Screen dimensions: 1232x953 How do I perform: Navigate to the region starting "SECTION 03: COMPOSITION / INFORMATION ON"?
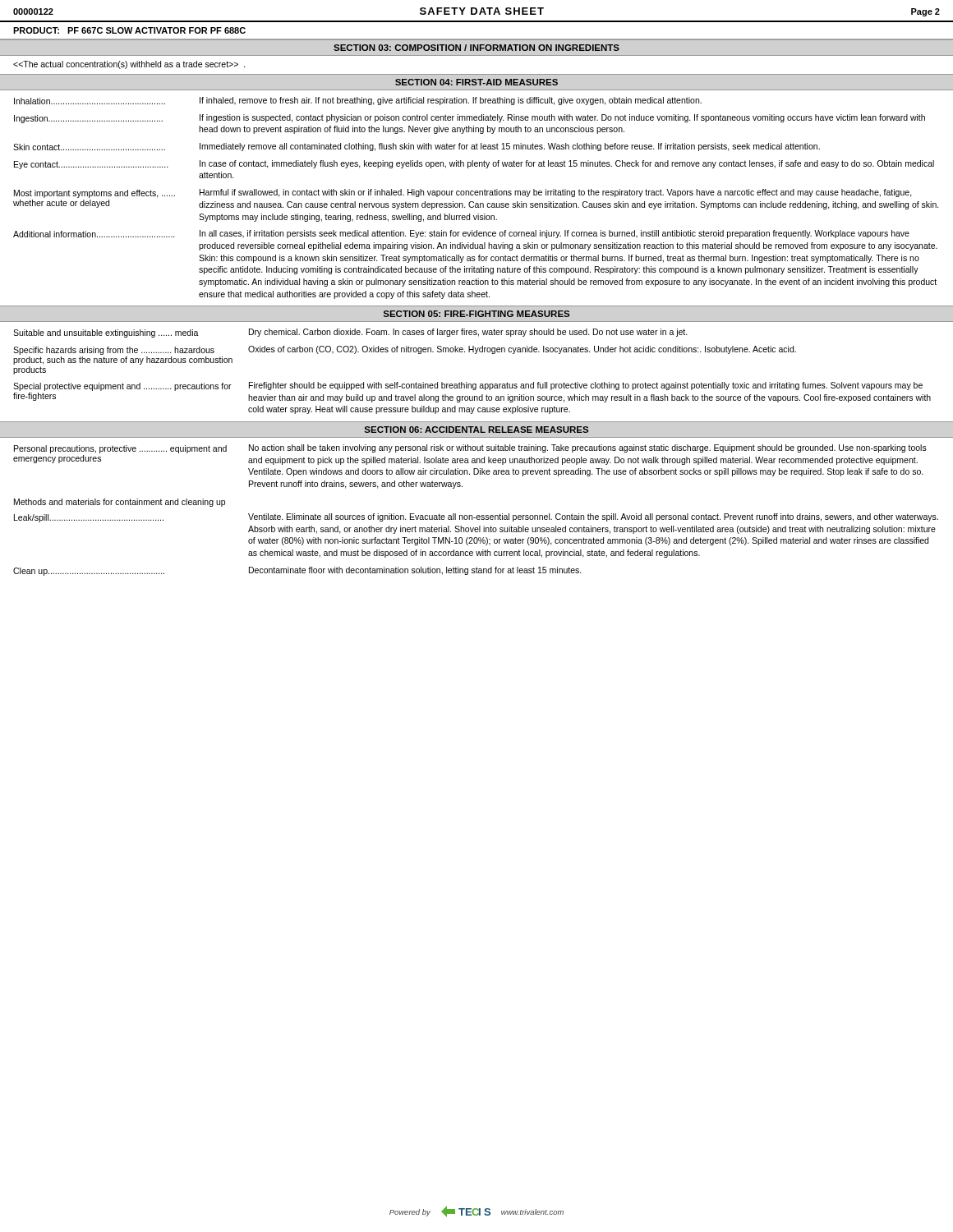476,48
